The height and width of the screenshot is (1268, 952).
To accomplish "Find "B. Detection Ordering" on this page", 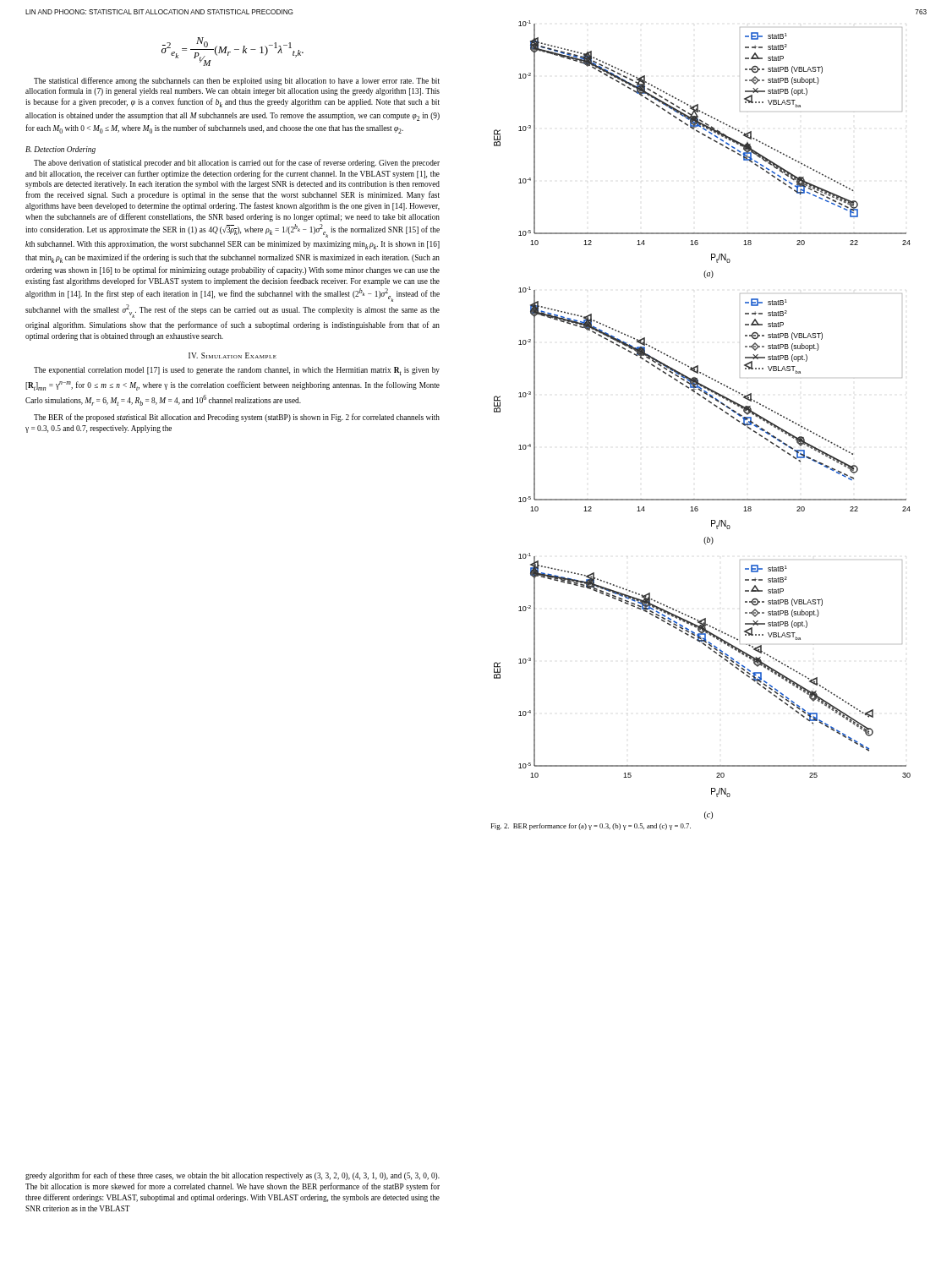I will [x=60, y=149].
